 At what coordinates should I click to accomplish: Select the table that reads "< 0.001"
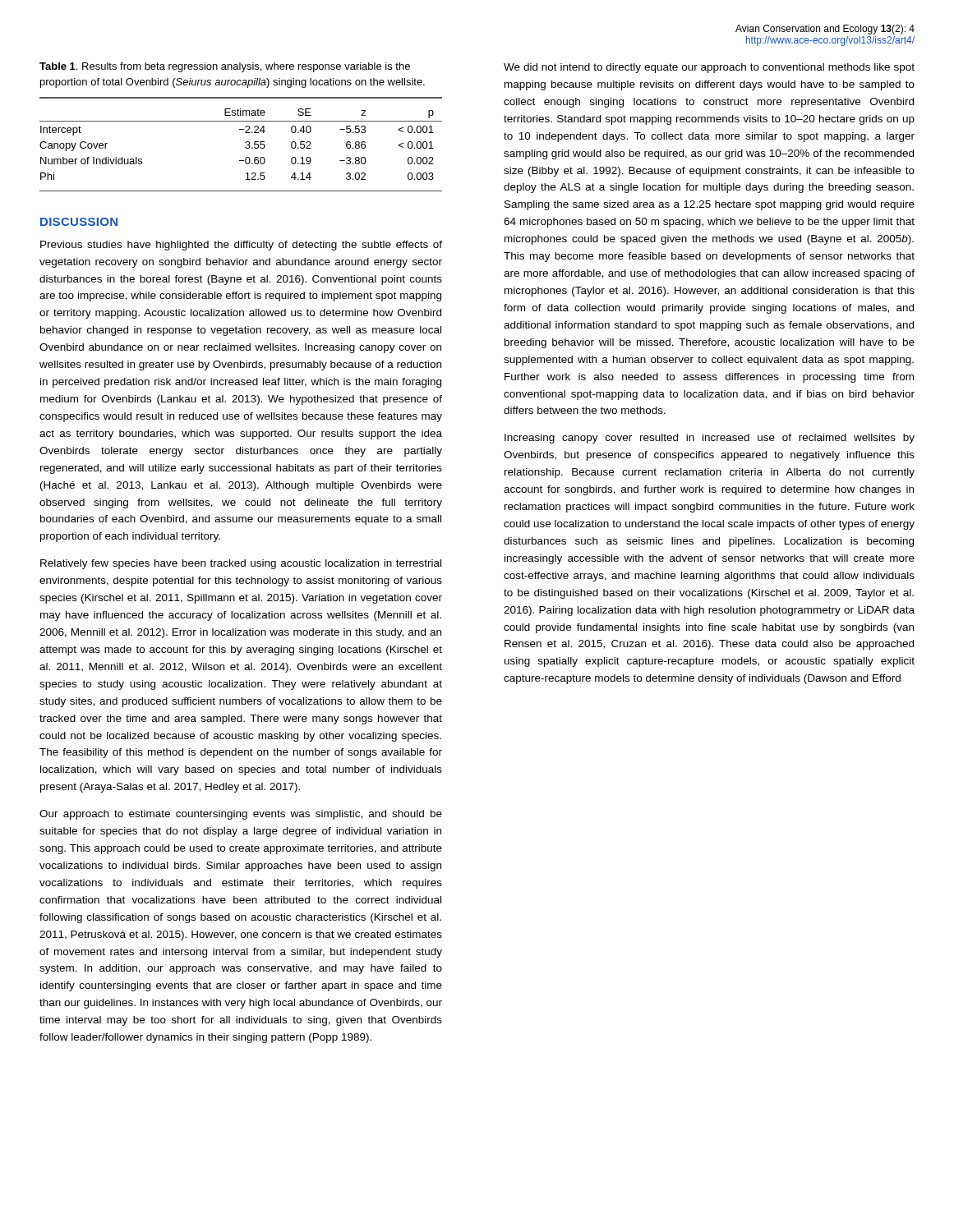point(241,144)
